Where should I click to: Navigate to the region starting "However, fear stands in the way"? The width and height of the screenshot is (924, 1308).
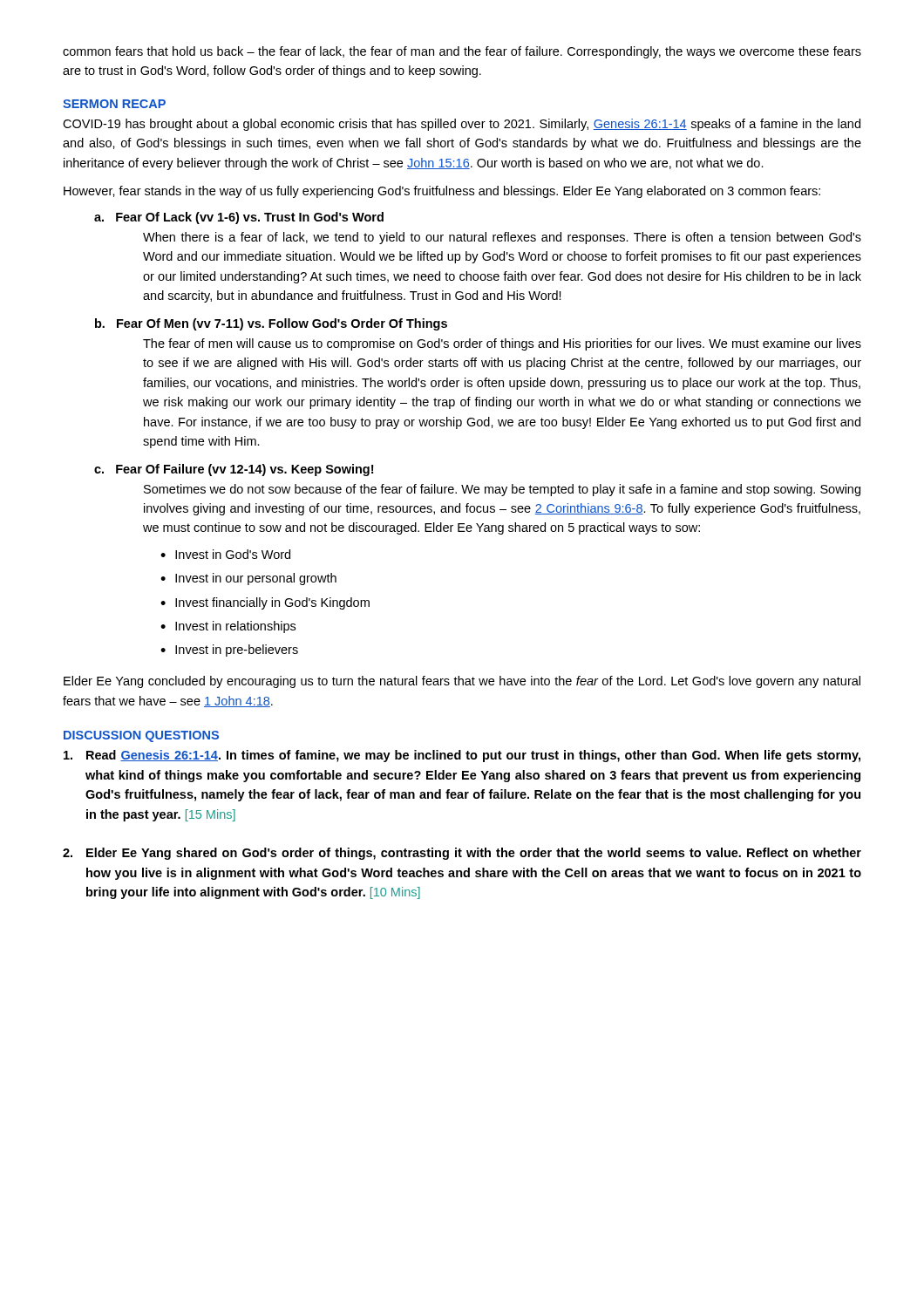click(442, 191)
